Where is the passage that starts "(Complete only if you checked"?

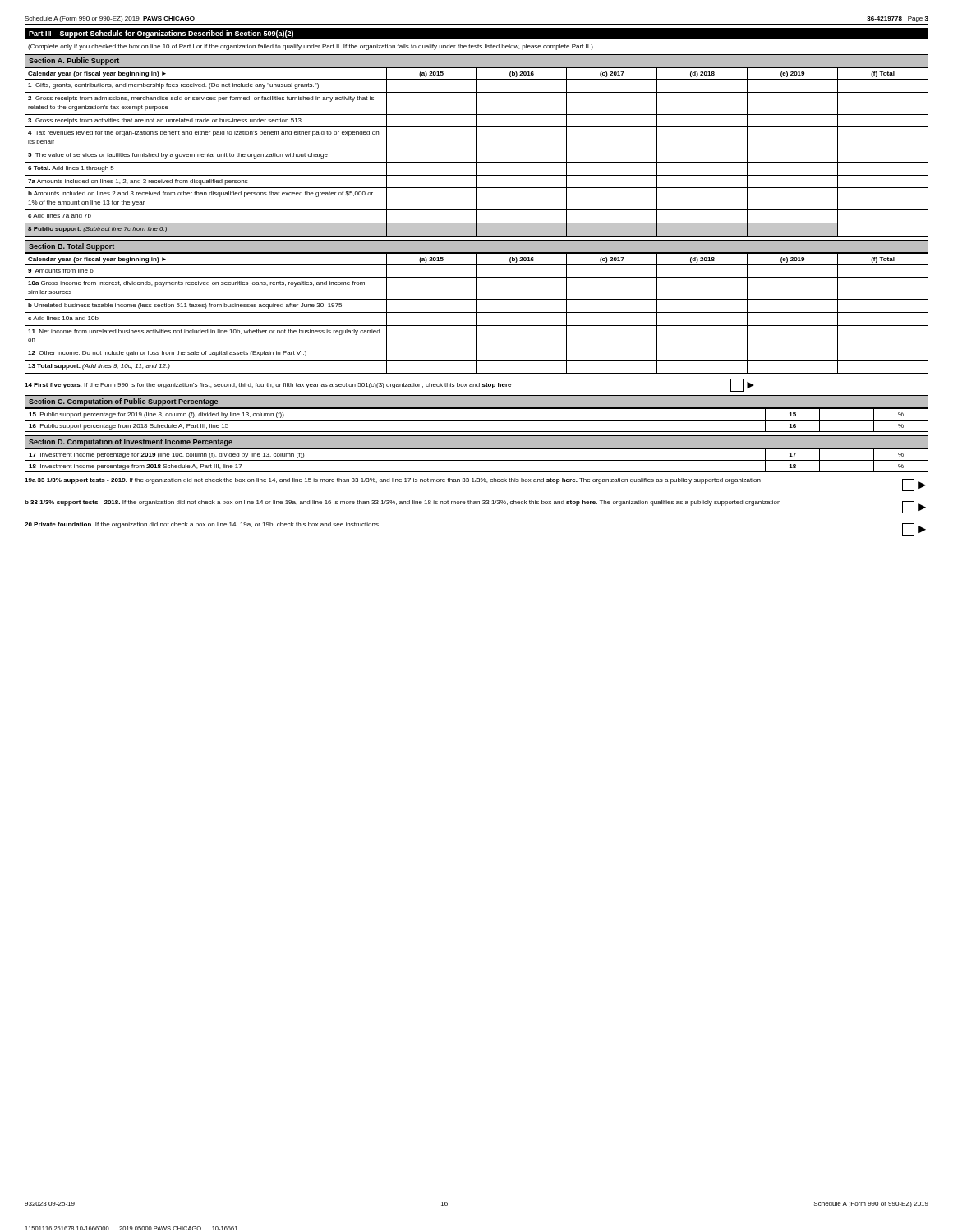(311, 46)
